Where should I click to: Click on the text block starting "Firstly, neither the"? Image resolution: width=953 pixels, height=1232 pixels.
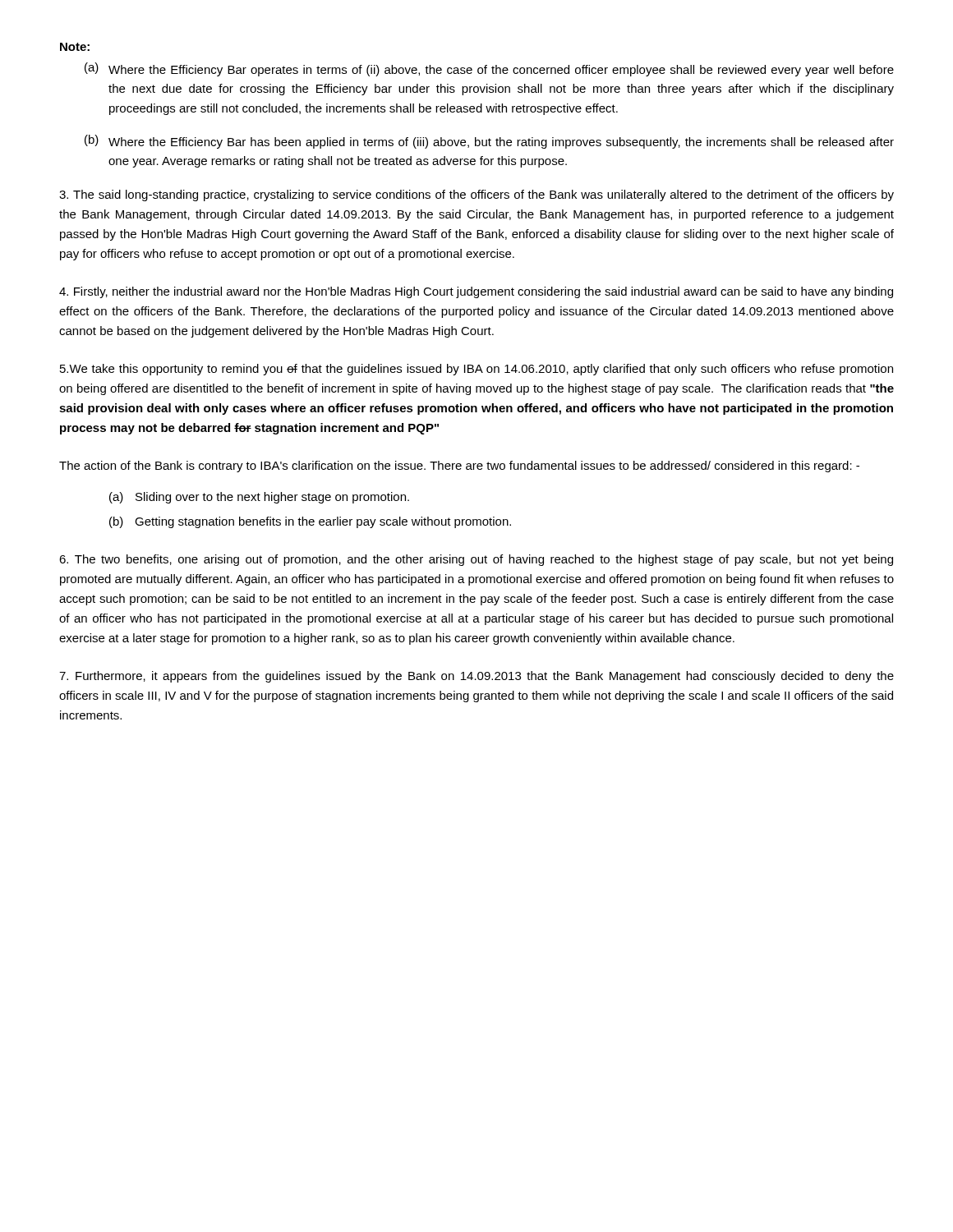(x=476, y=311)
